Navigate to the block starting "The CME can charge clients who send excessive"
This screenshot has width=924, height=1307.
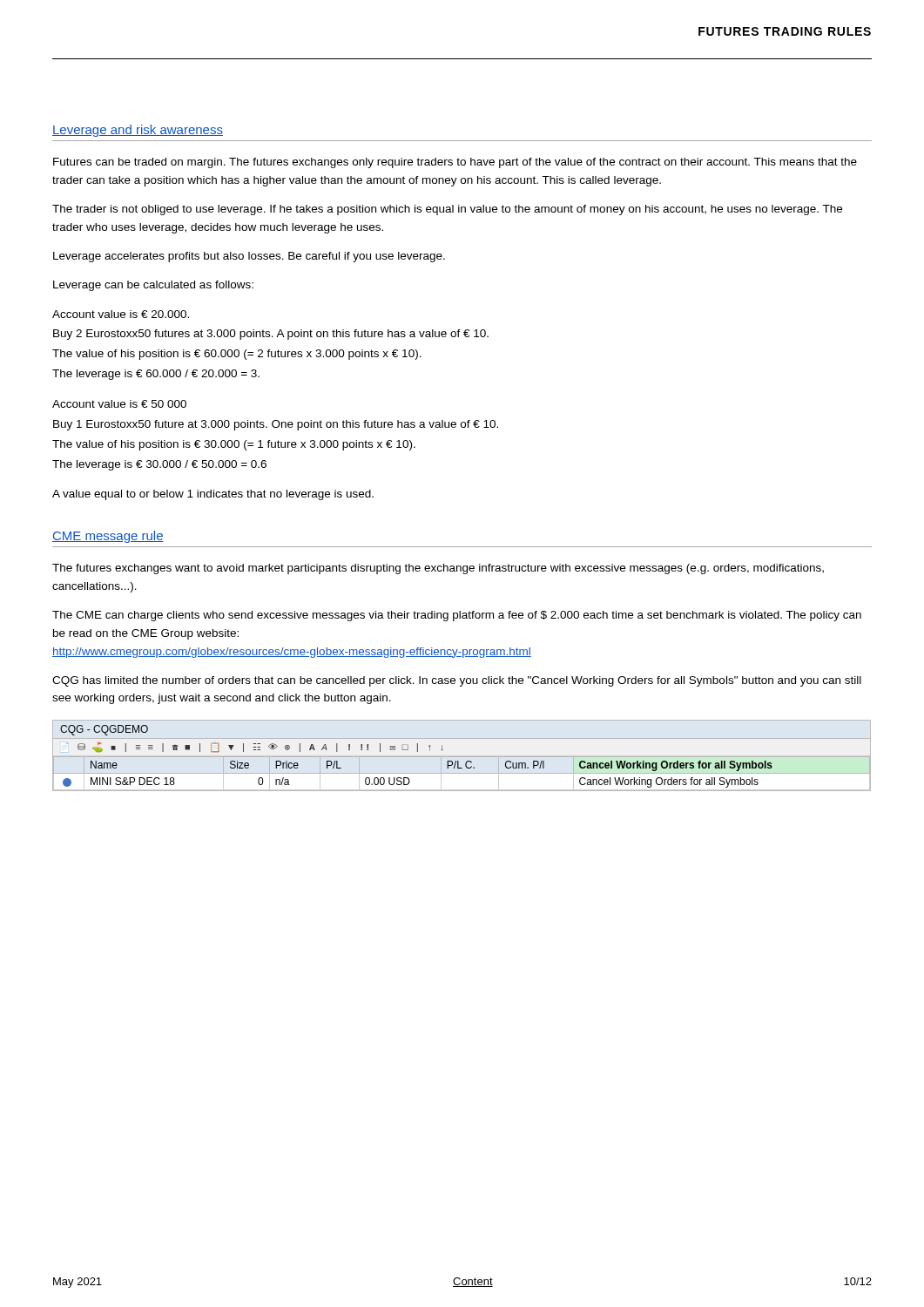coord(457,616)
